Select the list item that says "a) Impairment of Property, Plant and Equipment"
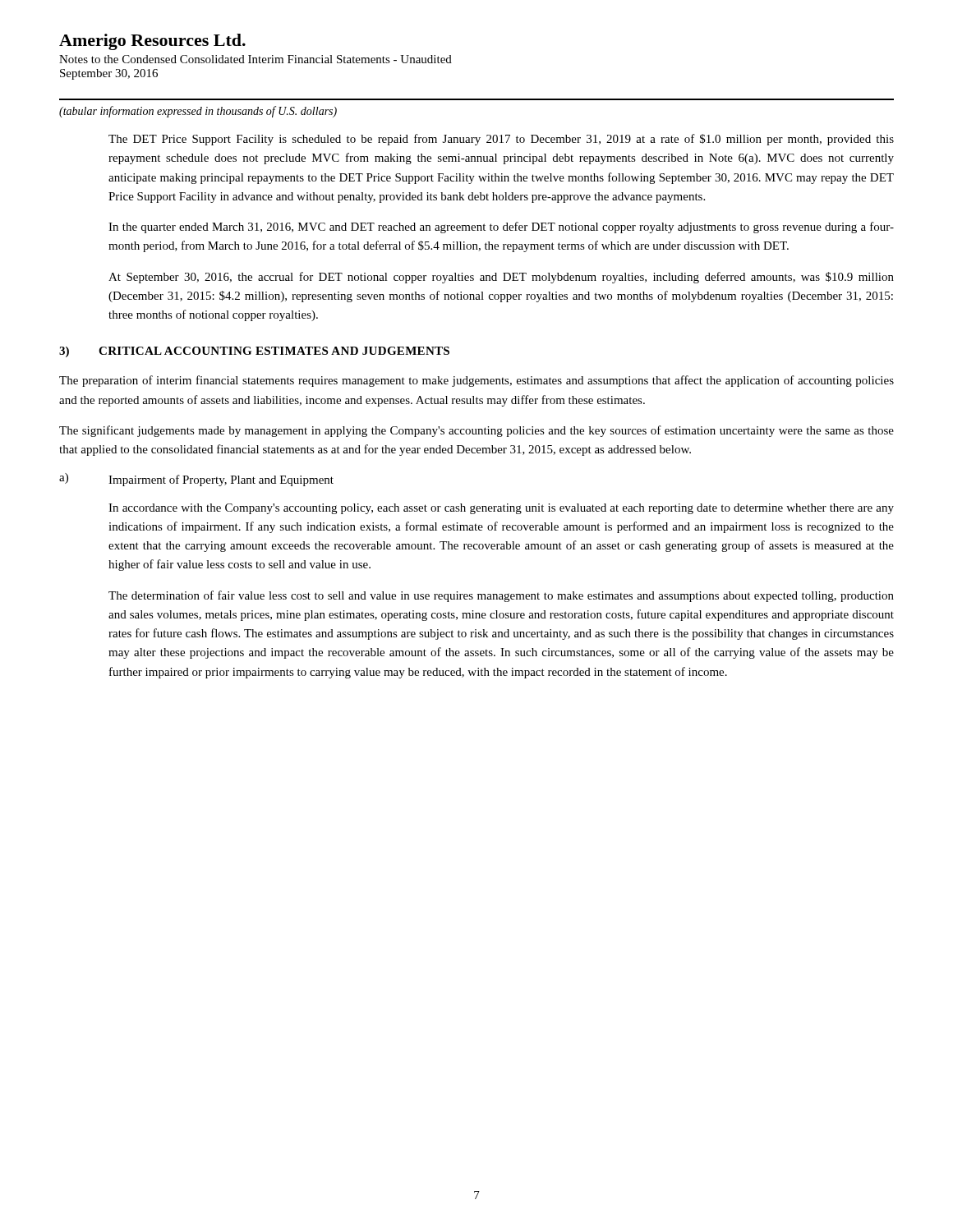 pyautogui.click(x=196, y=480)
